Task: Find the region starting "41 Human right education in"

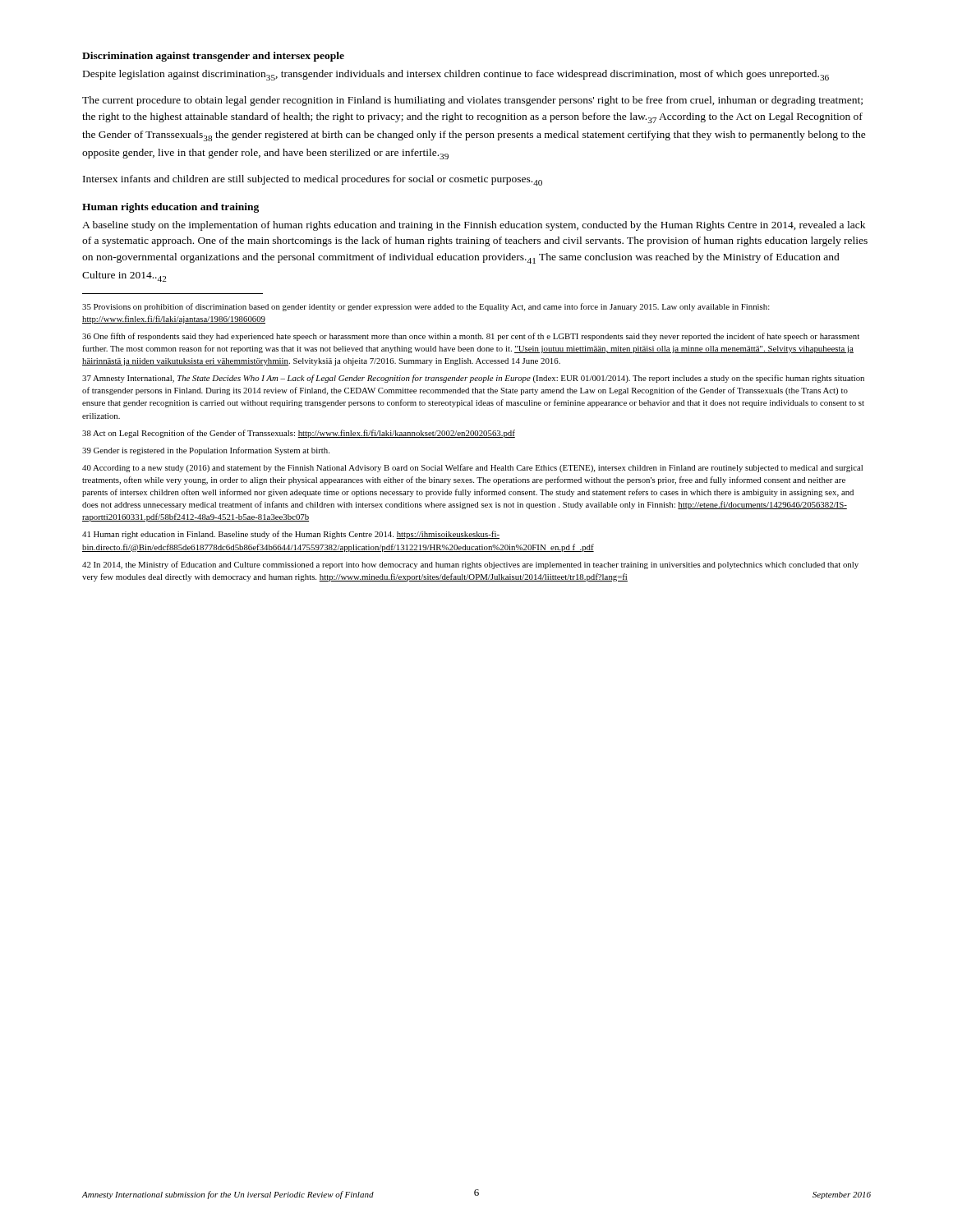Action: 338,540
